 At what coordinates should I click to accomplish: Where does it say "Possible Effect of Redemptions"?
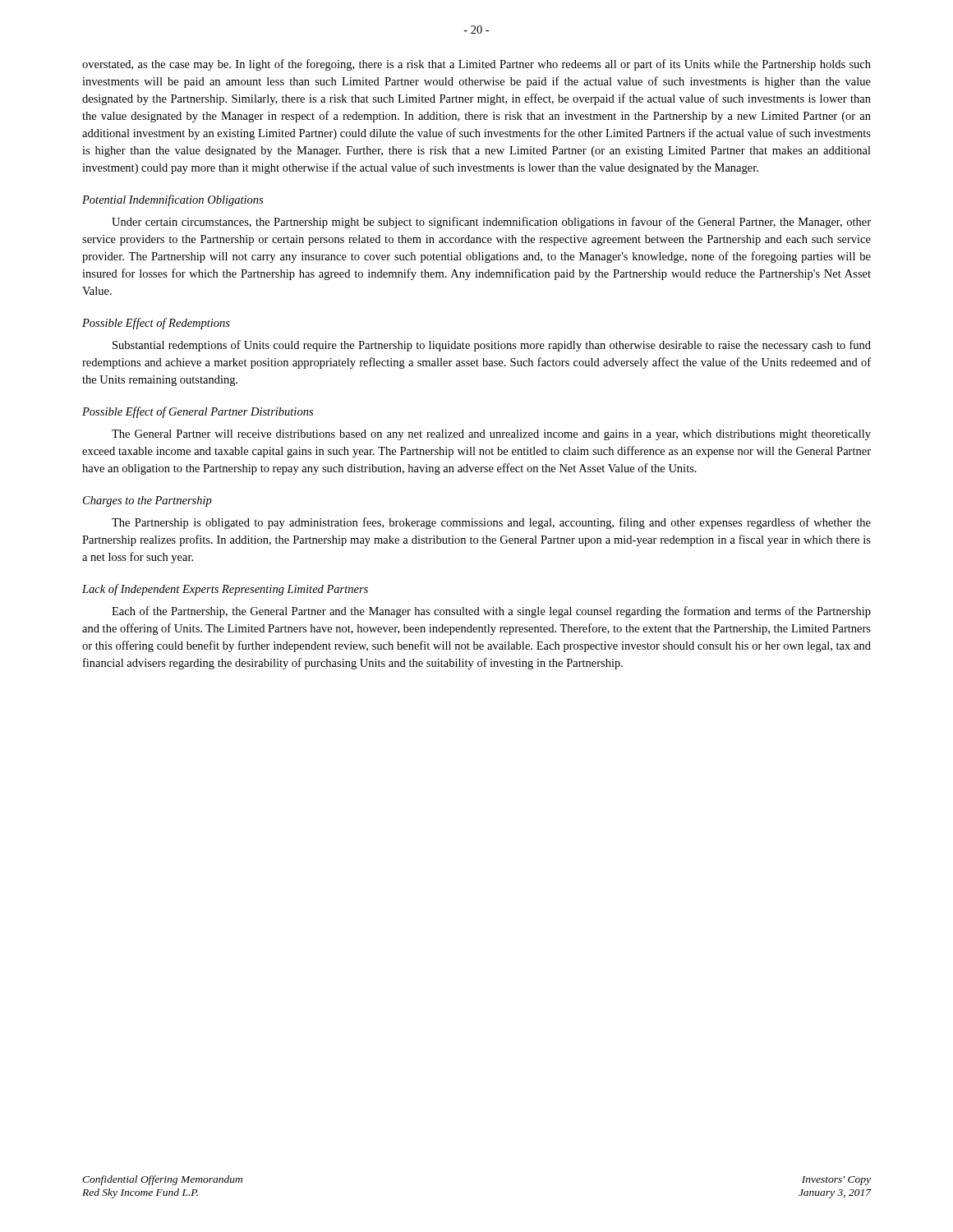156,323
